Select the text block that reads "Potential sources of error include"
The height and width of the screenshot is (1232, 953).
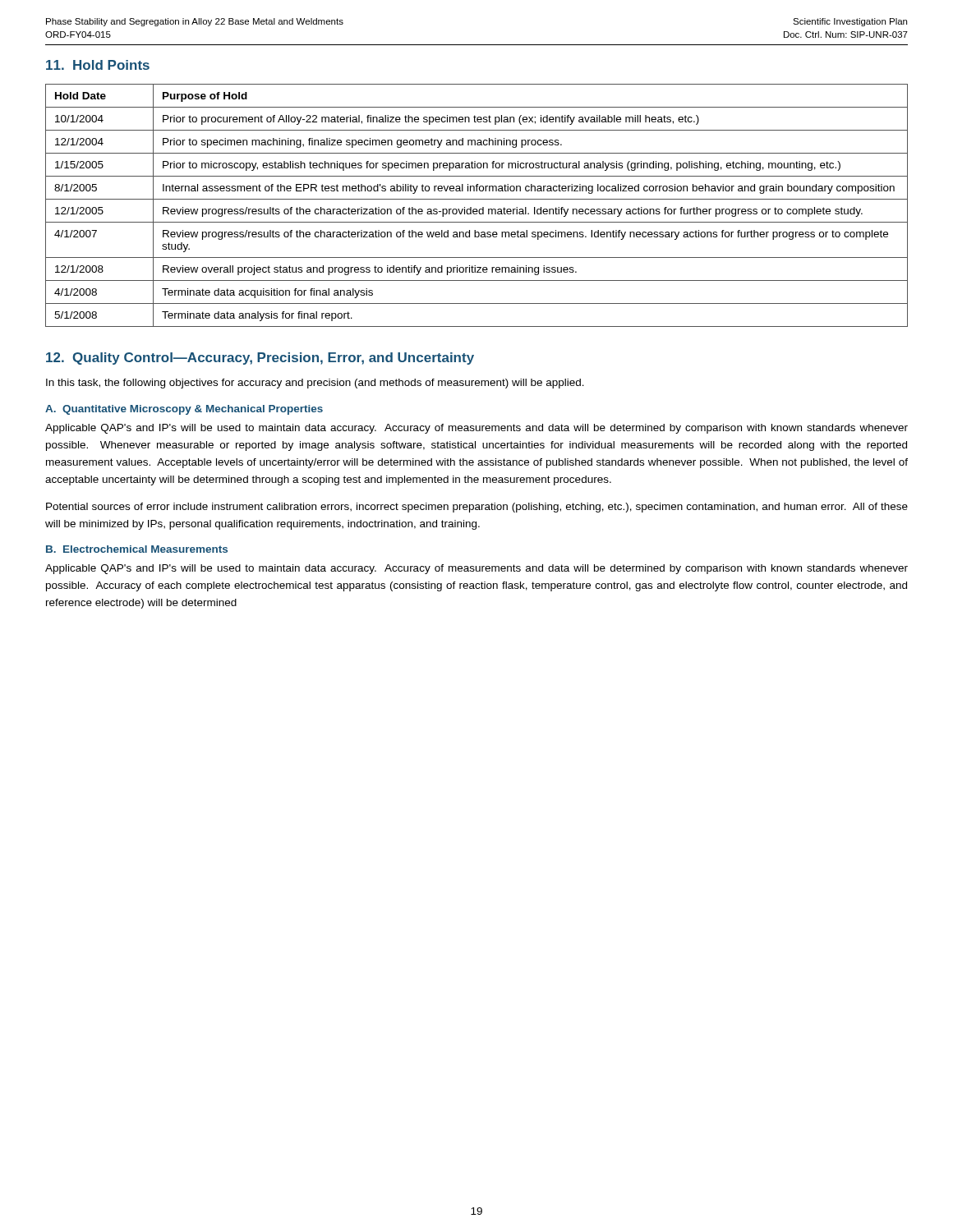(x=476, y=515)
